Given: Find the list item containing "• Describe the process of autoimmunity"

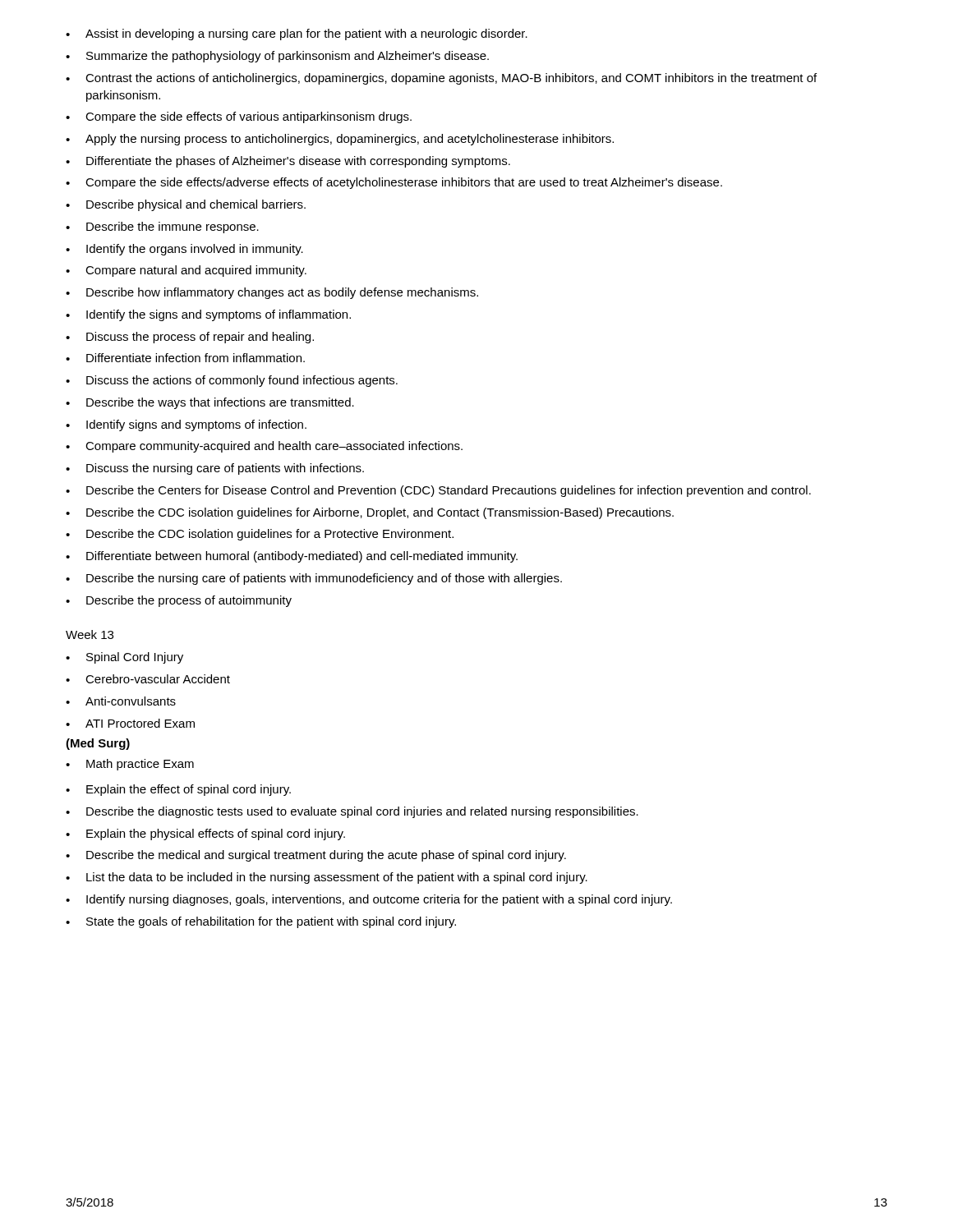Looking at the screenshot, I should tap(179, 601).
